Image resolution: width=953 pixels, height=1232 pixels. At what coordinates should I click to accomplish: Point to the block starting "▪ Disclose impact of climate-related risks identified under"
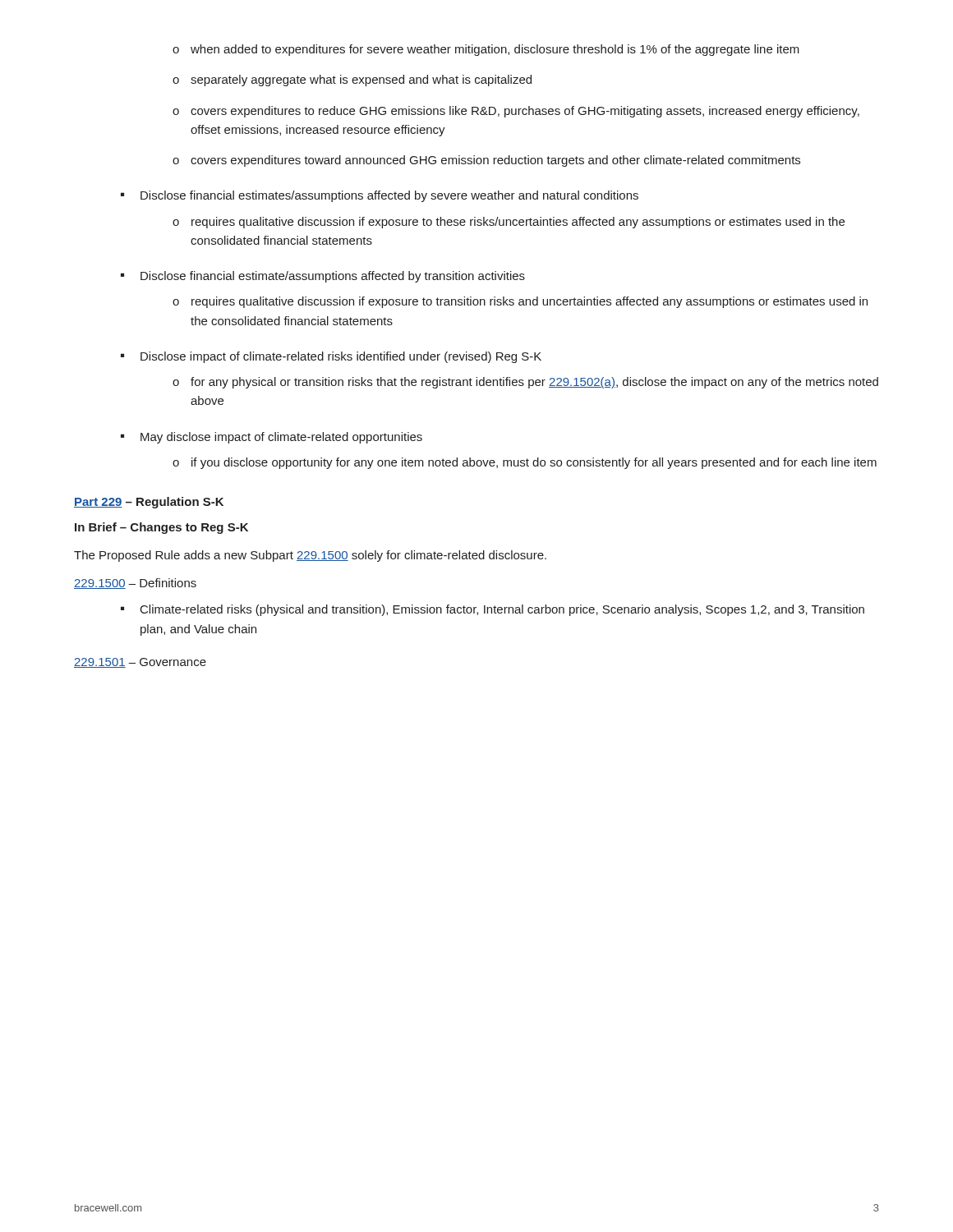[x=331, y=356]
